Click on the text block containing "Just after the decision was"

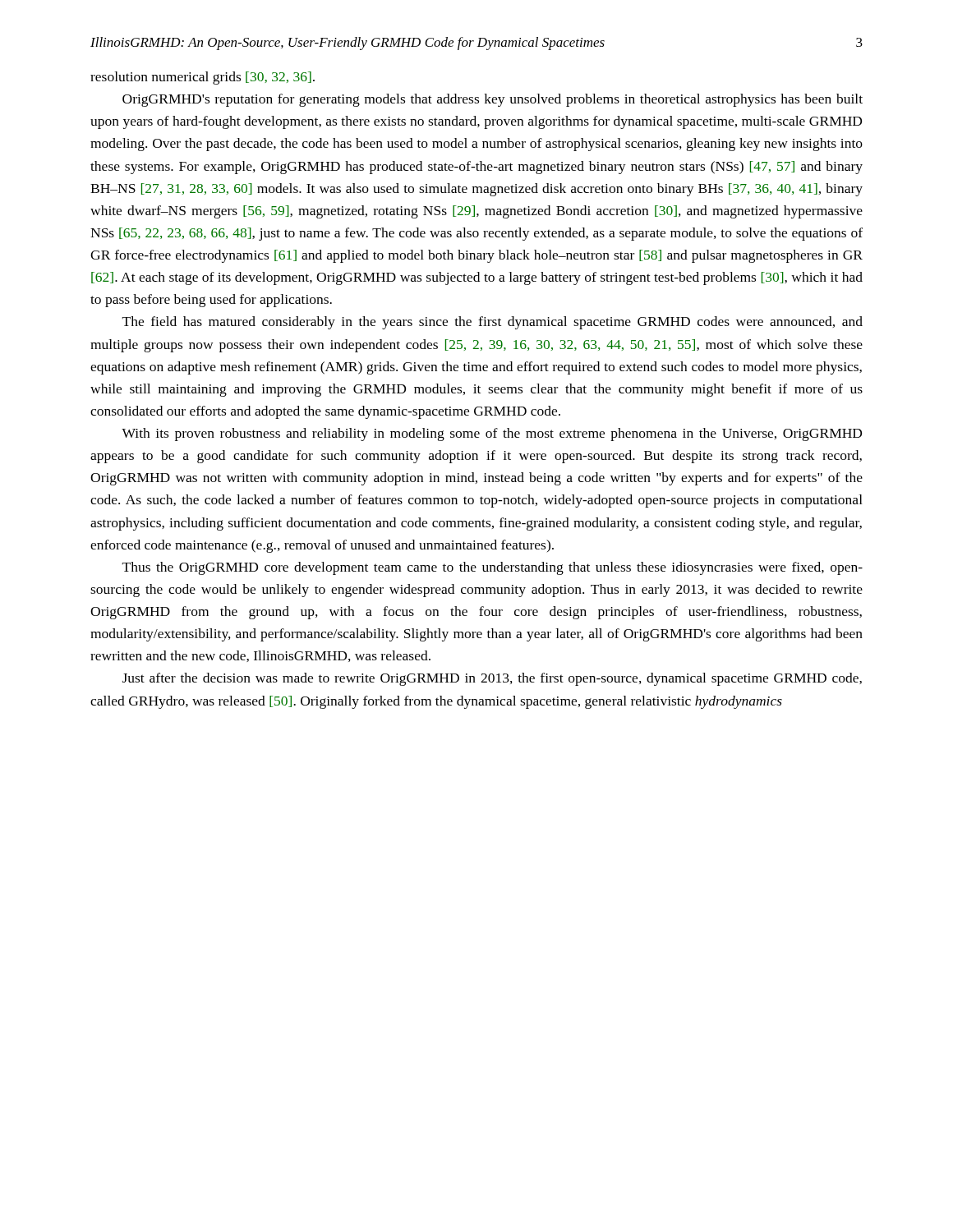476,690
